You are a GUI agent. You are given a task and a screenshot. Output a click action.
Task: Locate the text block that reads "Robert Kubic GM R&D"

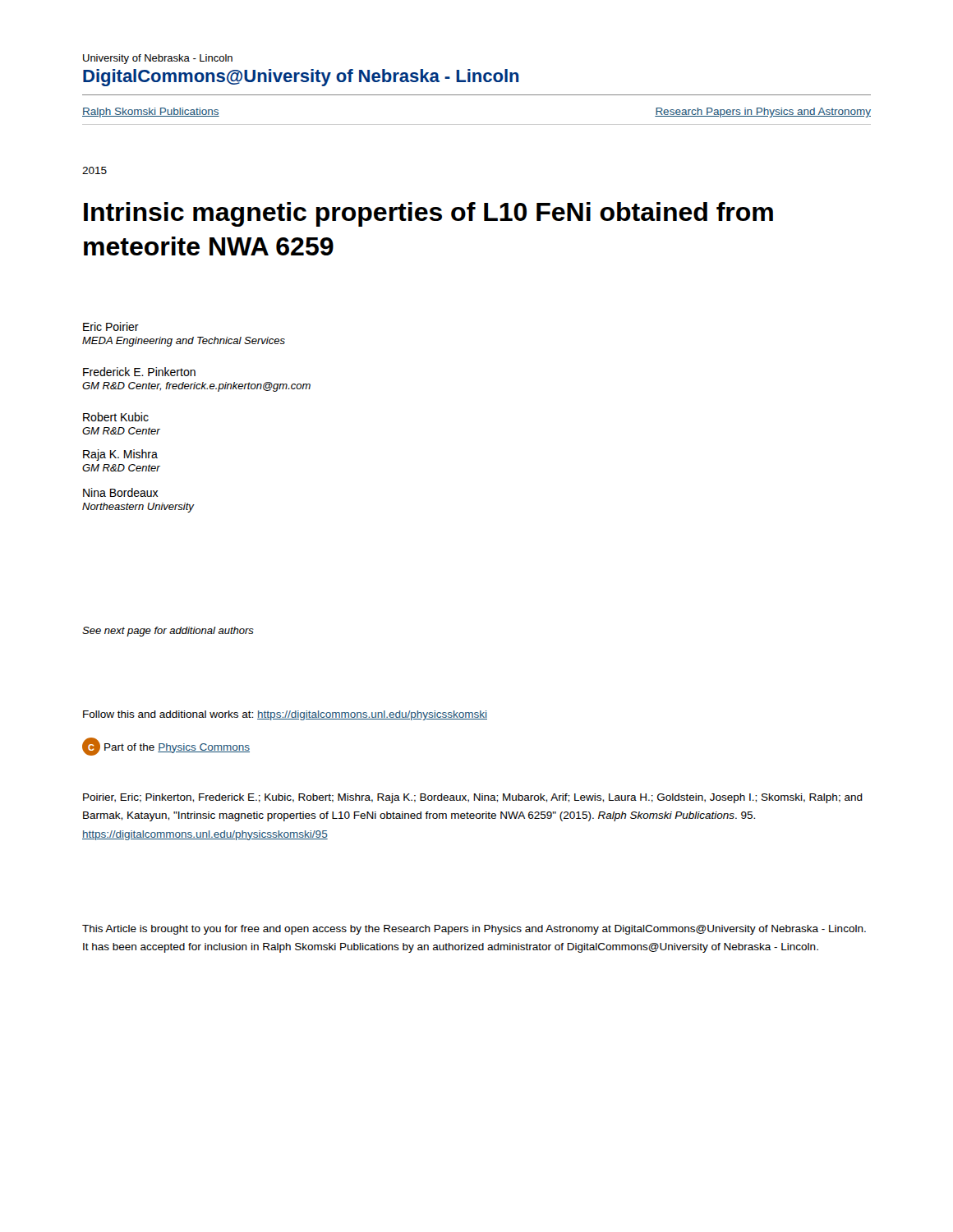(121, 424)
